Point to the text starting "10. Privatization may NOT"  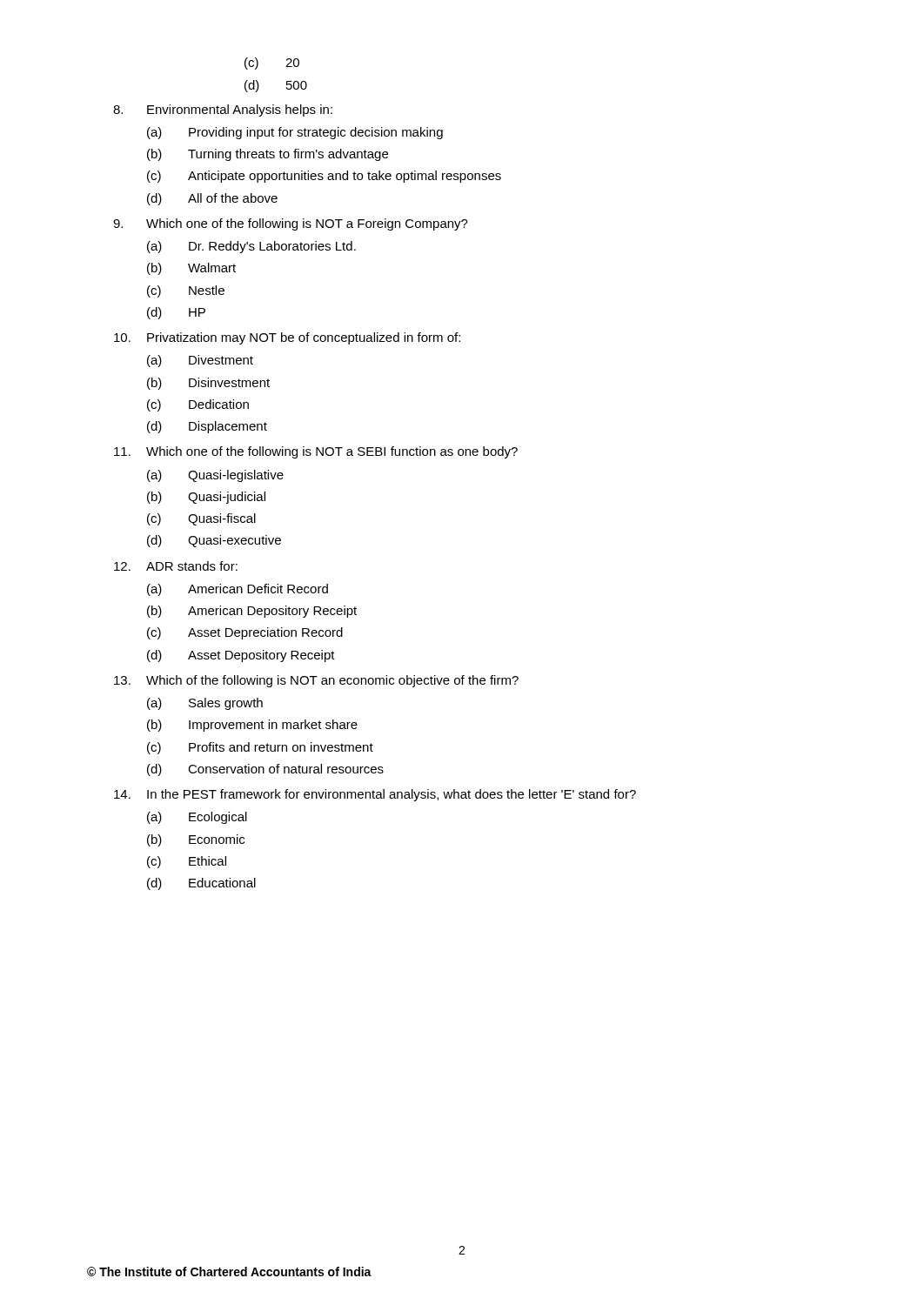click(287, 338)
